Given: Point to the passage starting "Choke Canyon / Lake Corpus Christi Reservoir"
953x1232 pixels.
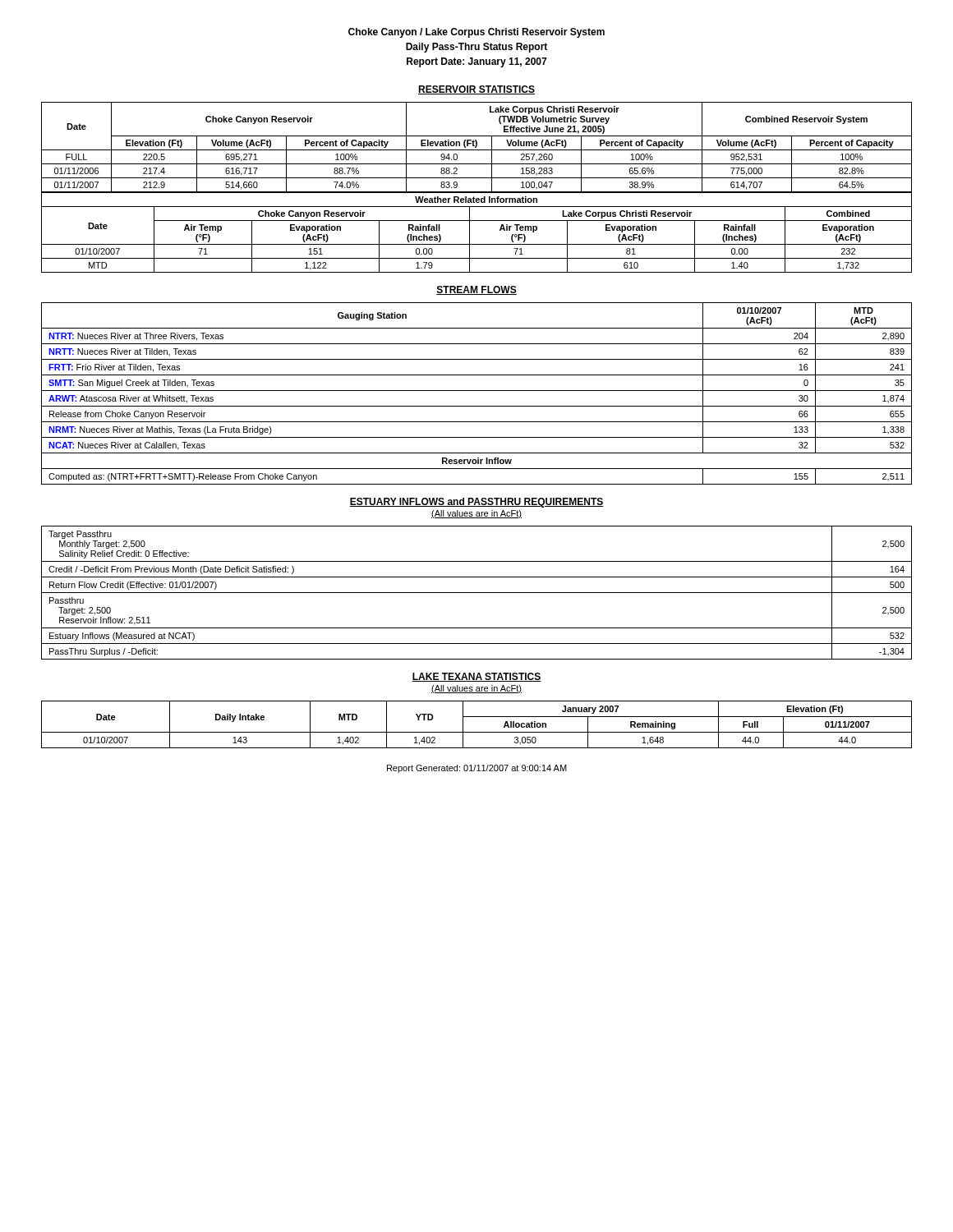Looking at the screenshot, I should pos(476,47).
